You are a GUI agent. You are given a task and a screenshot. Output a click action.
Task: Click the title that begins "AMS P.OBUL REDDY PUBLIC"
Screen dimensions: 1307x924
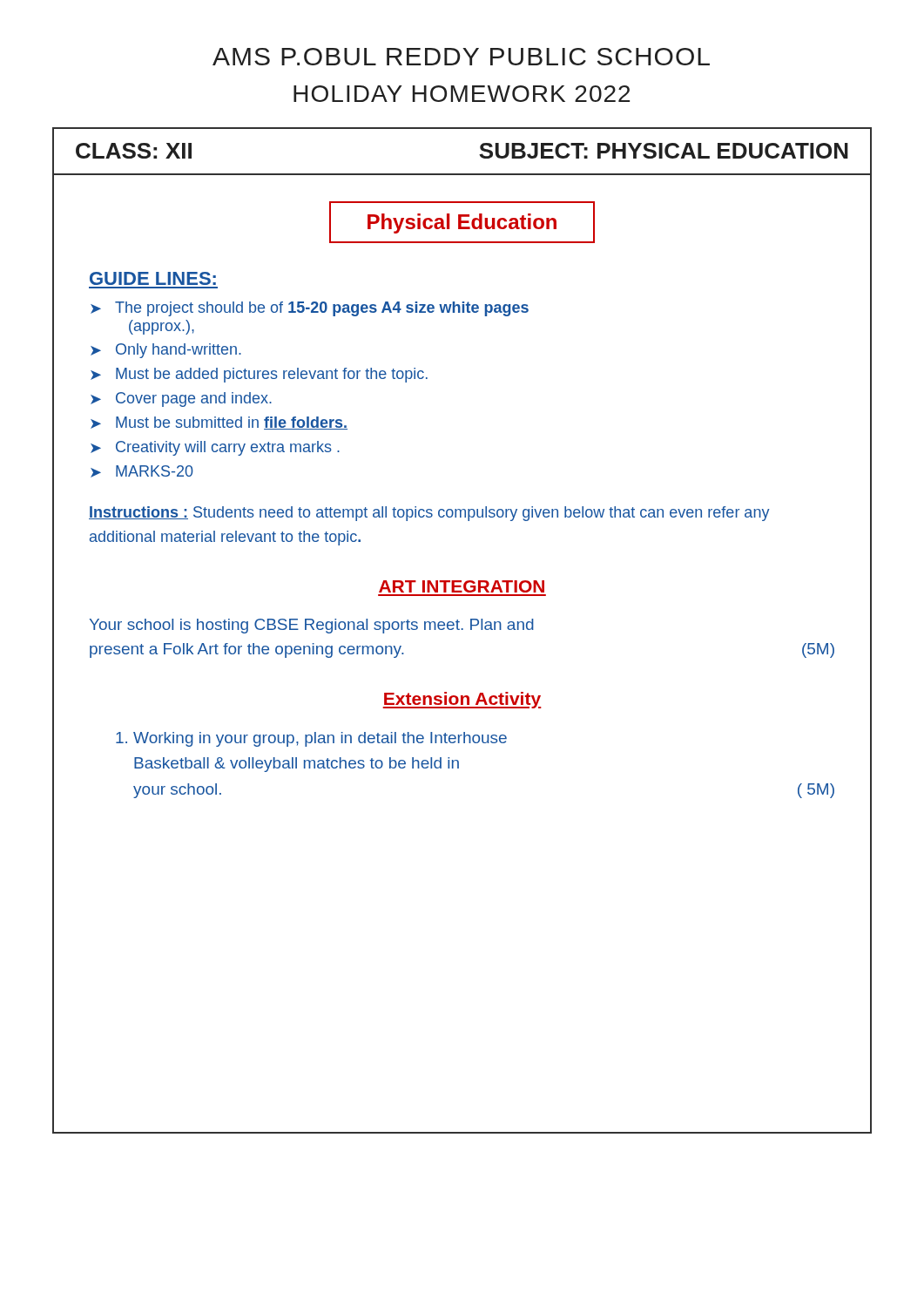tap(462, 56)
